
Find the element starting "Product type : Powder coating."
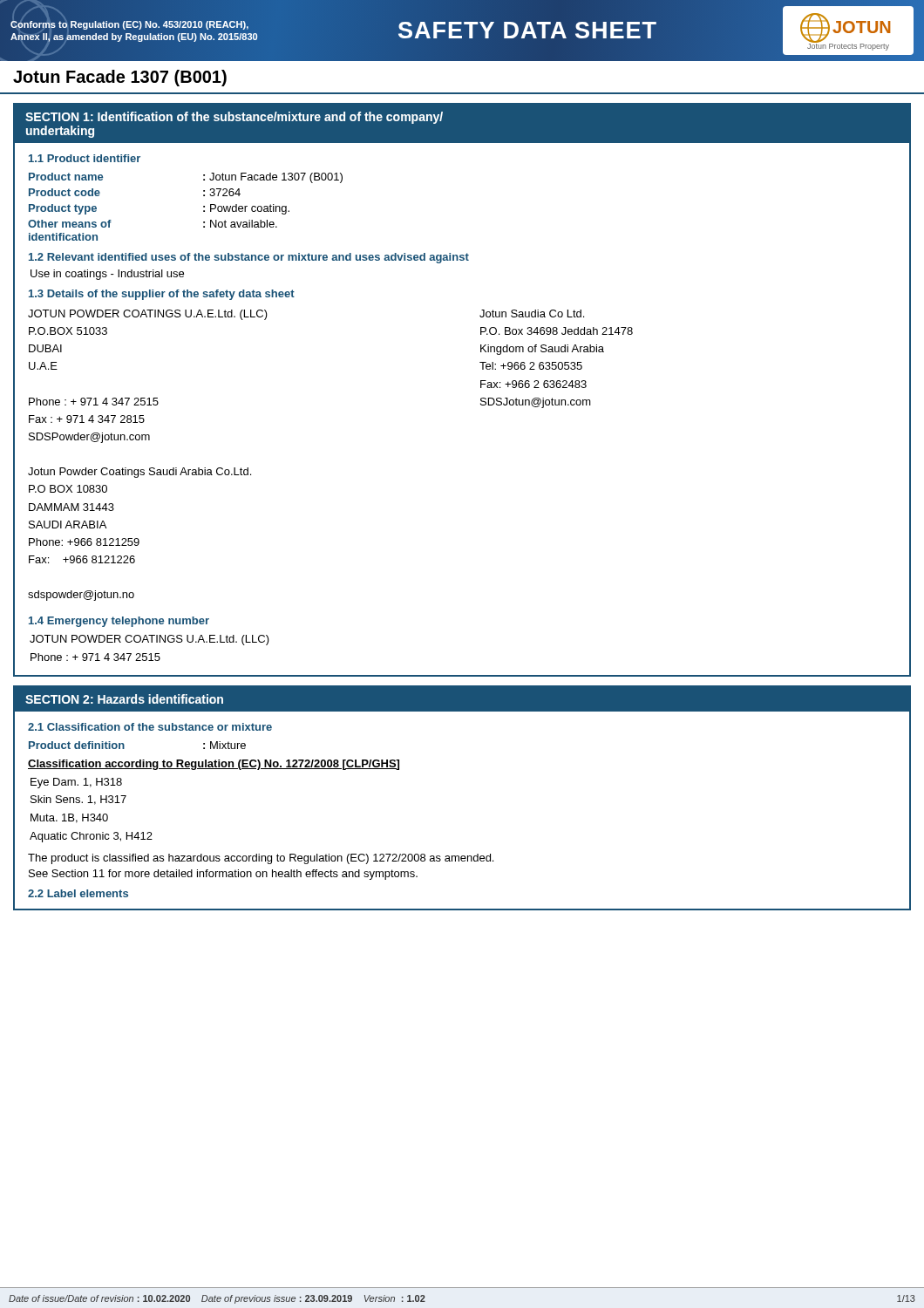62,209
